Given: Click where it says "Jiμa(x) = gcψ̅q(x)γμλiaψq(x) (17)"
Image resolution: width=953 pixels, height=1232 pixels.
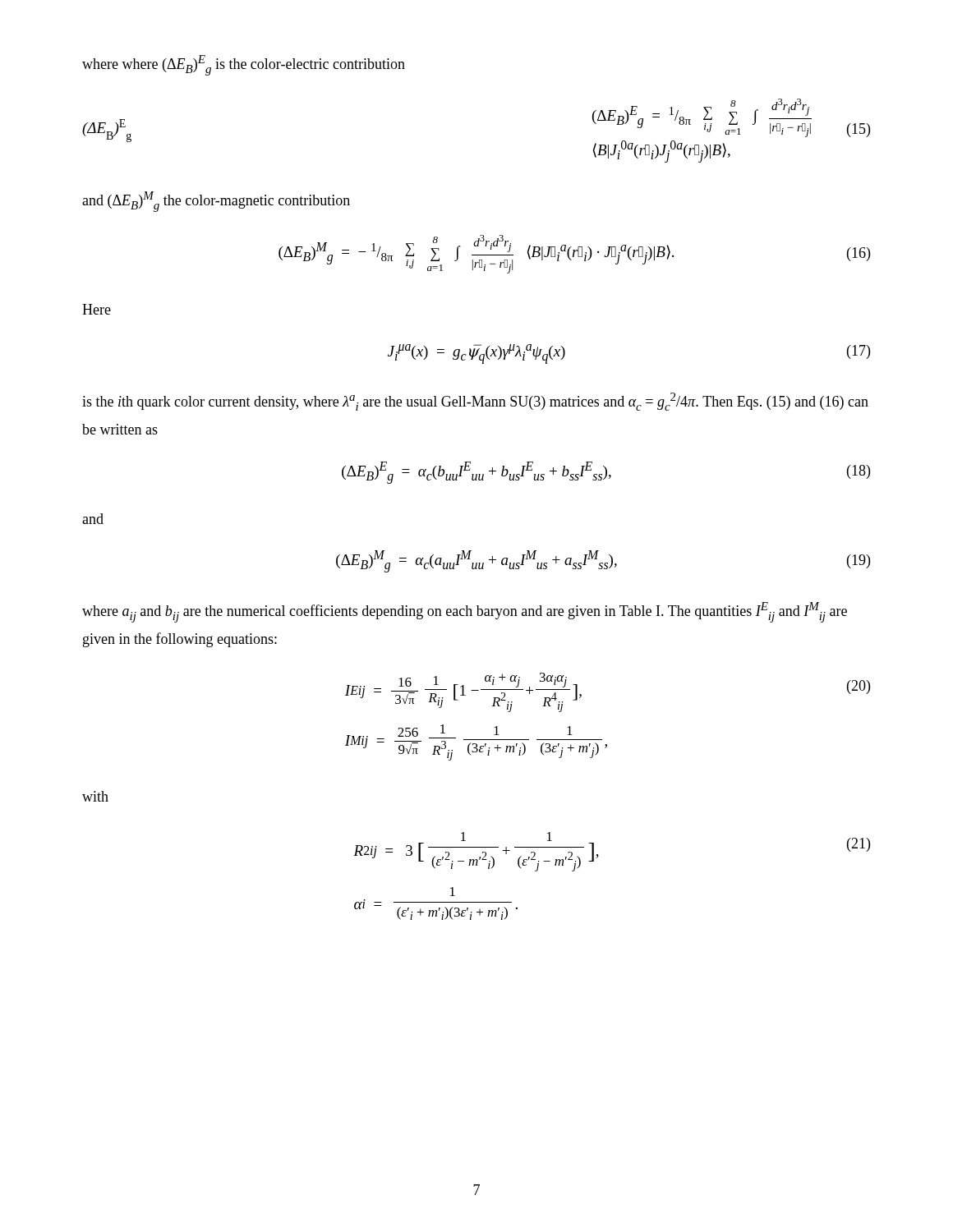Looking at the screenshot, I should pos(477,354).
